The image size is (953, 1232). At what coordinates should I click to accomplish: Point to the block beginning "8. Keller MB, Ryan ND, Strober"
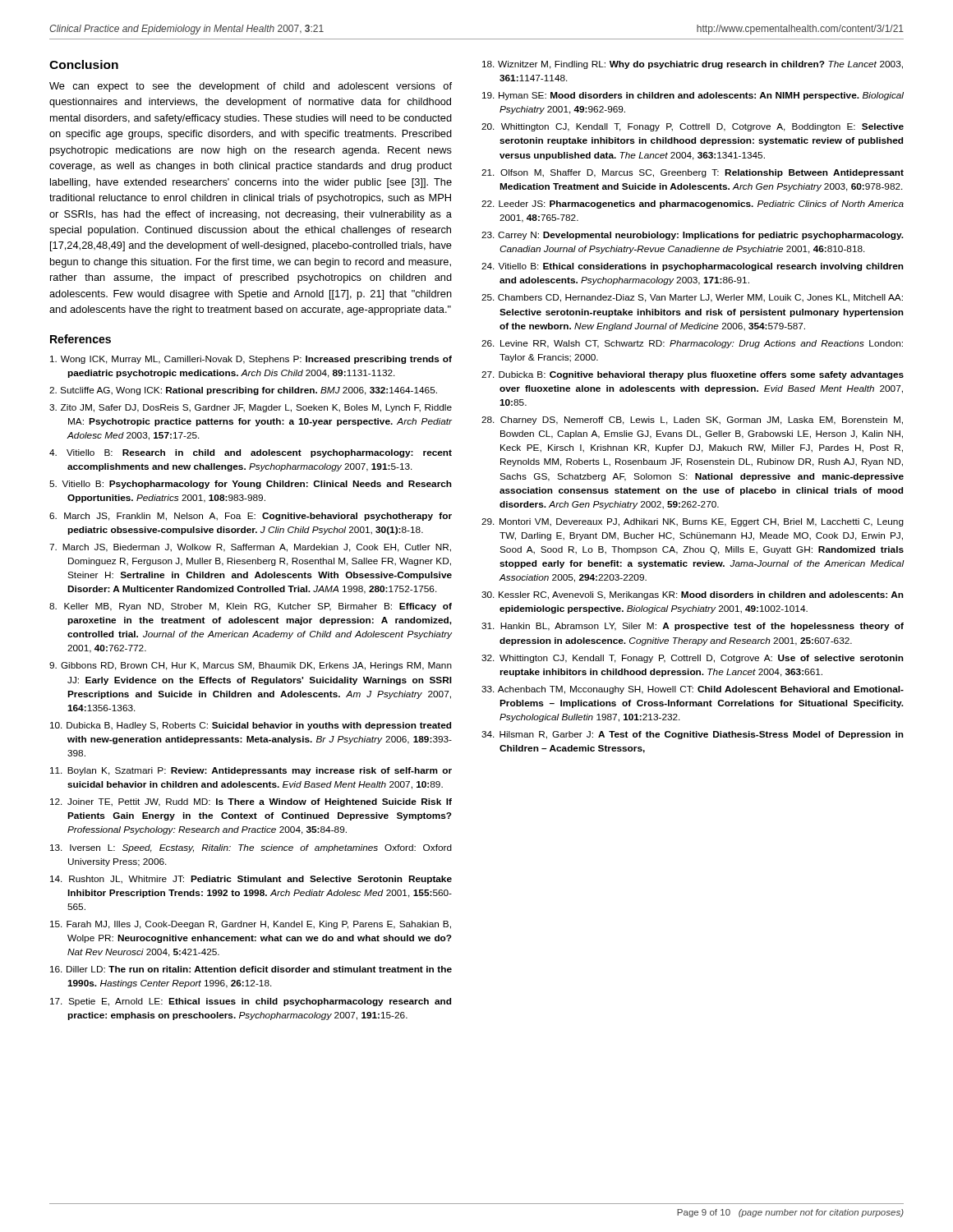(x=251, y=627)
